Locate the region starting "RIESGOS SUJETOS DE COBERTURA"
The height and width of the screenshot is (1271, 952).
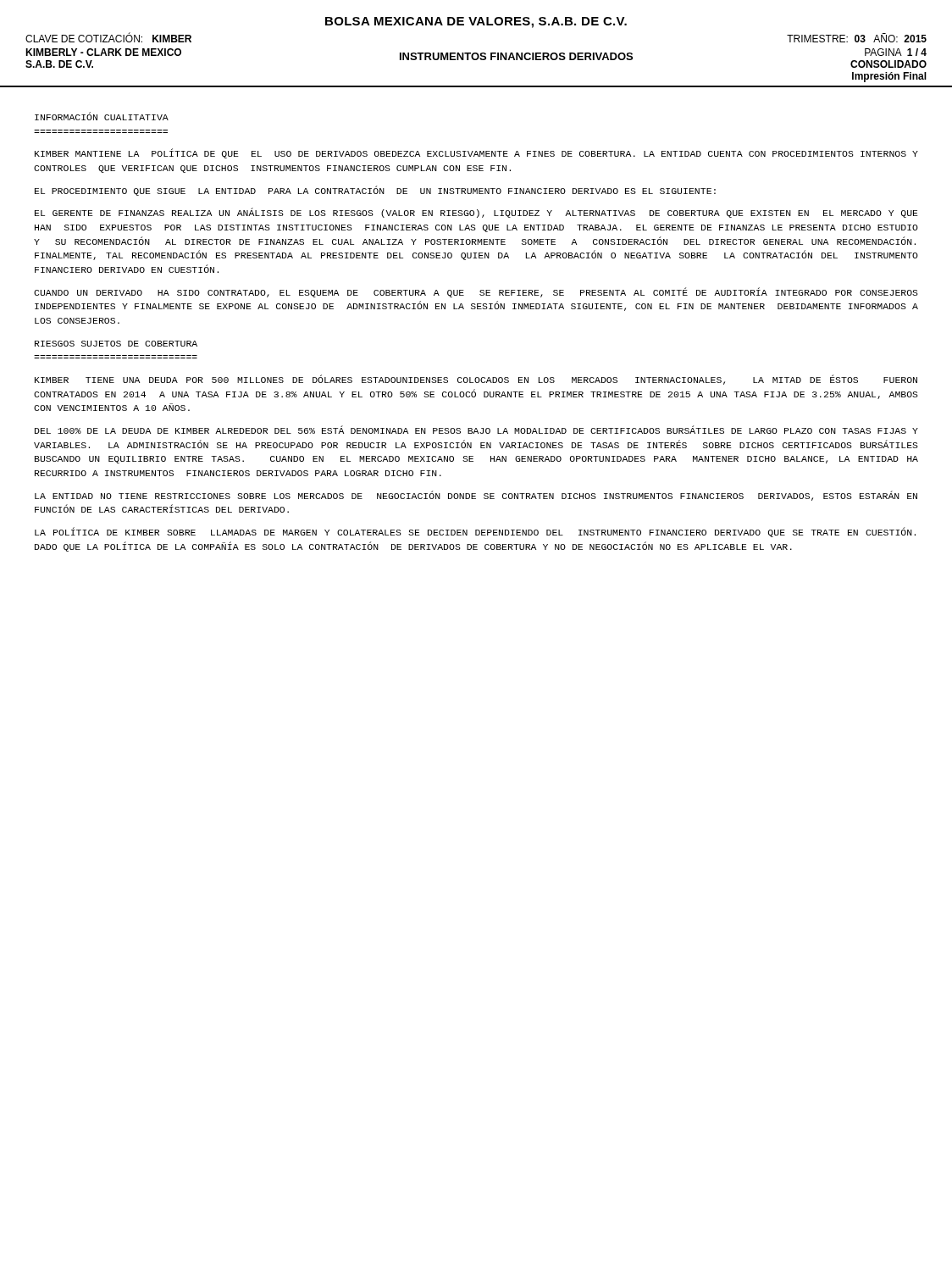click(116, 343)
